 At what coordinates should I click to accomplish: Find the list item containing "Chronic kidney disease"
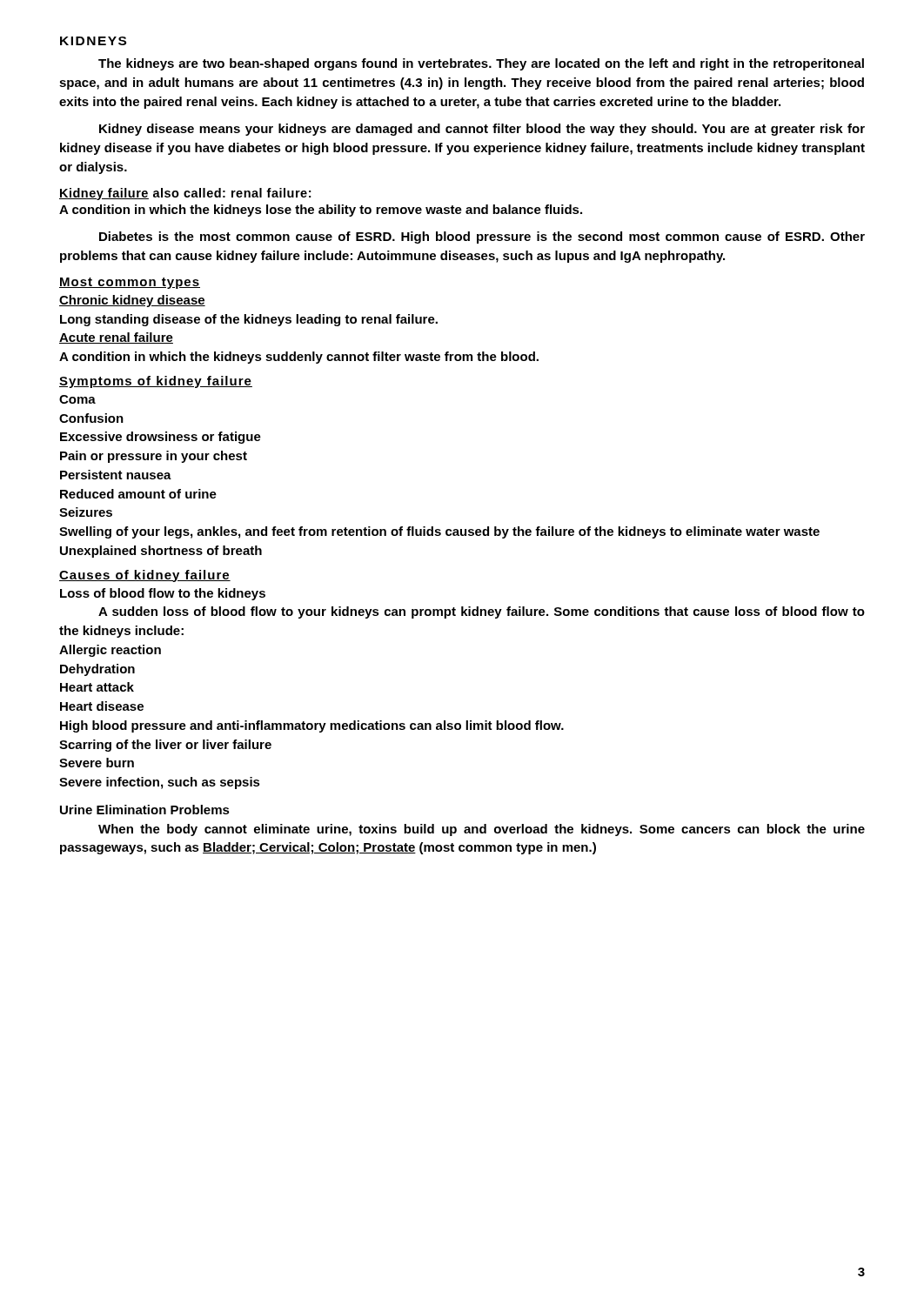pyautogui.click(x=132, y=299)
